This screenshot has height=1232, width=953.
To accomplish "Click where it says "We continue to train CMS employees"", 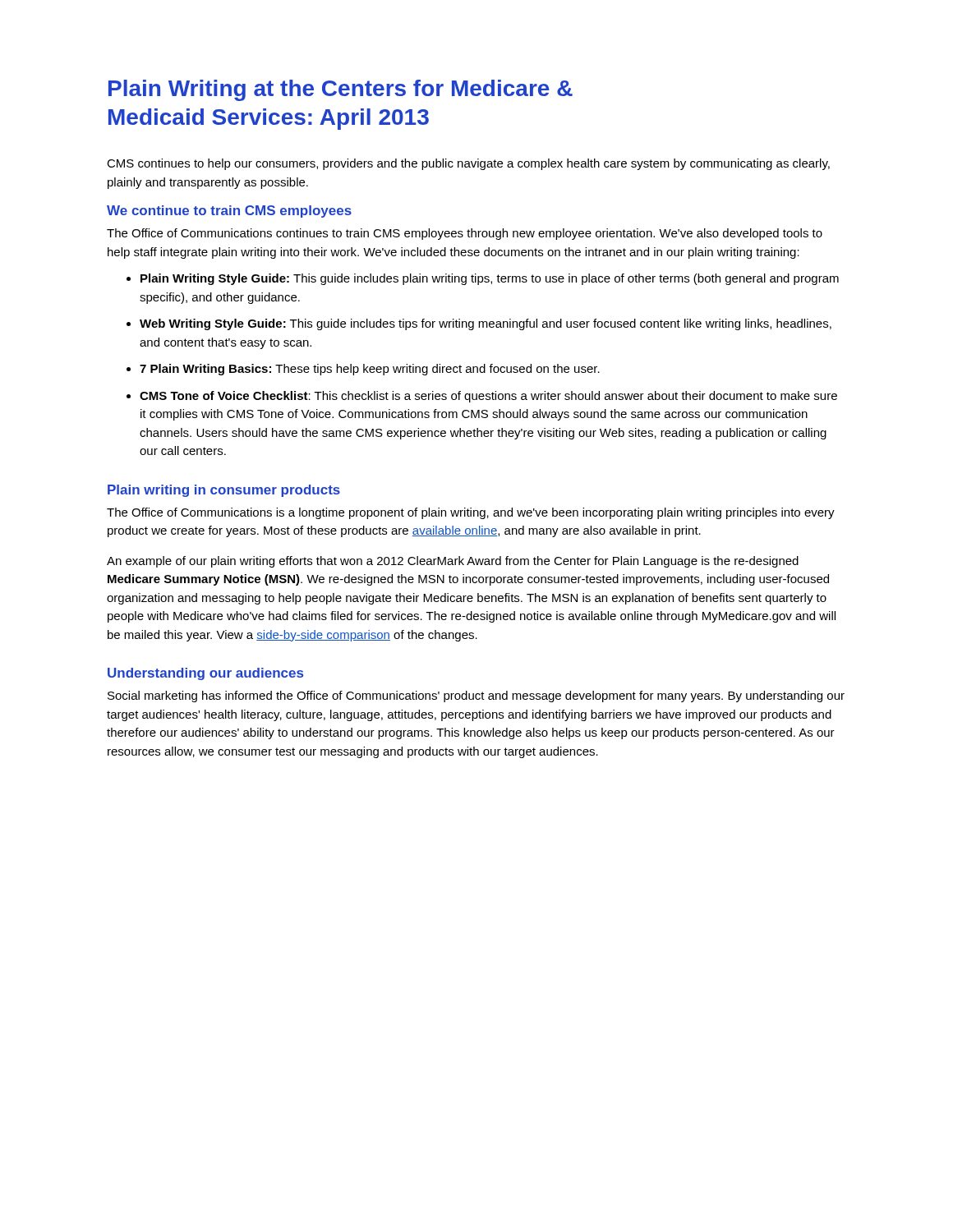I will tap(229, 211).
